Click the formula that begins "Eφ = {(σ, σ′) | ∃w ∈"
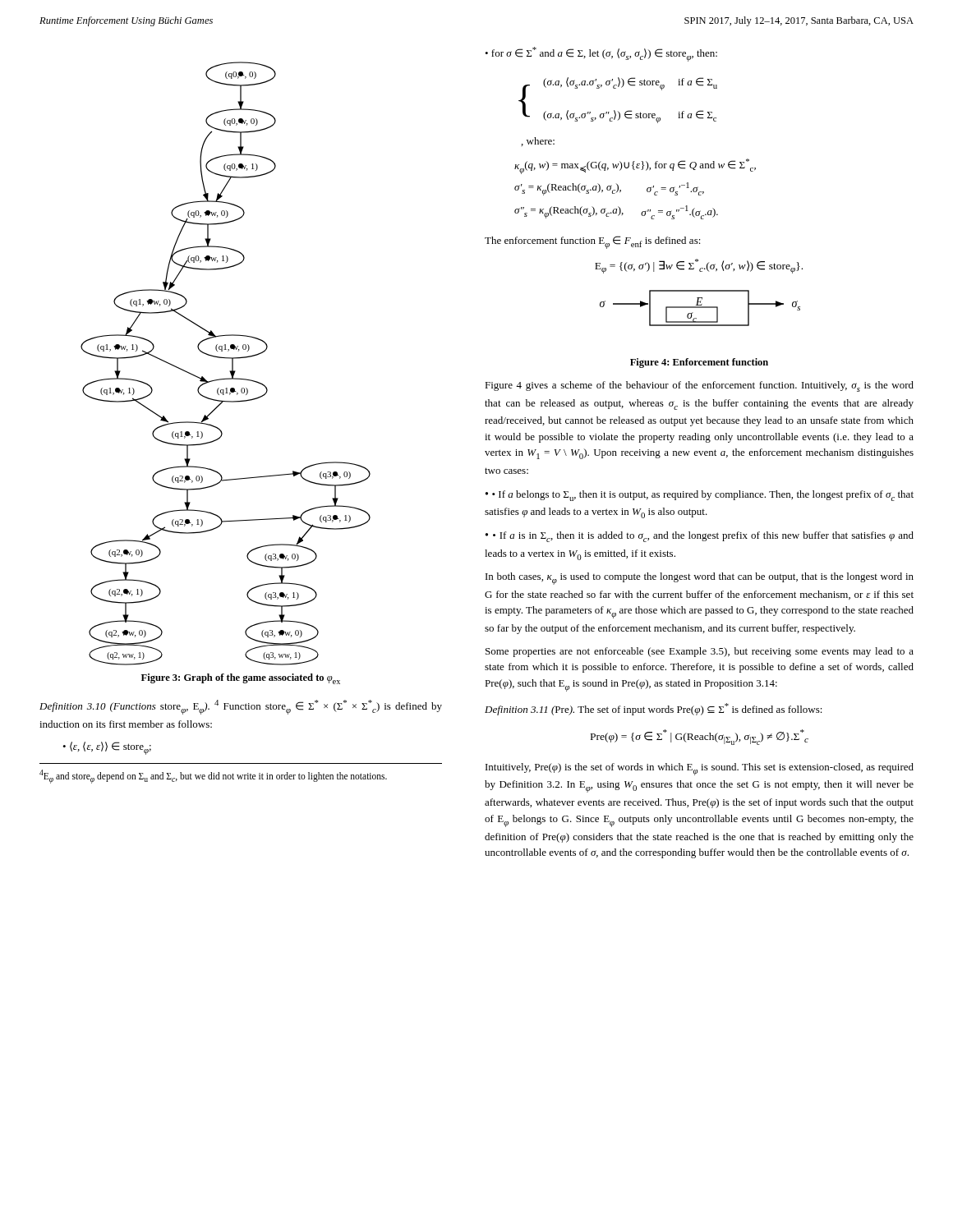 [x=699, y=265]
